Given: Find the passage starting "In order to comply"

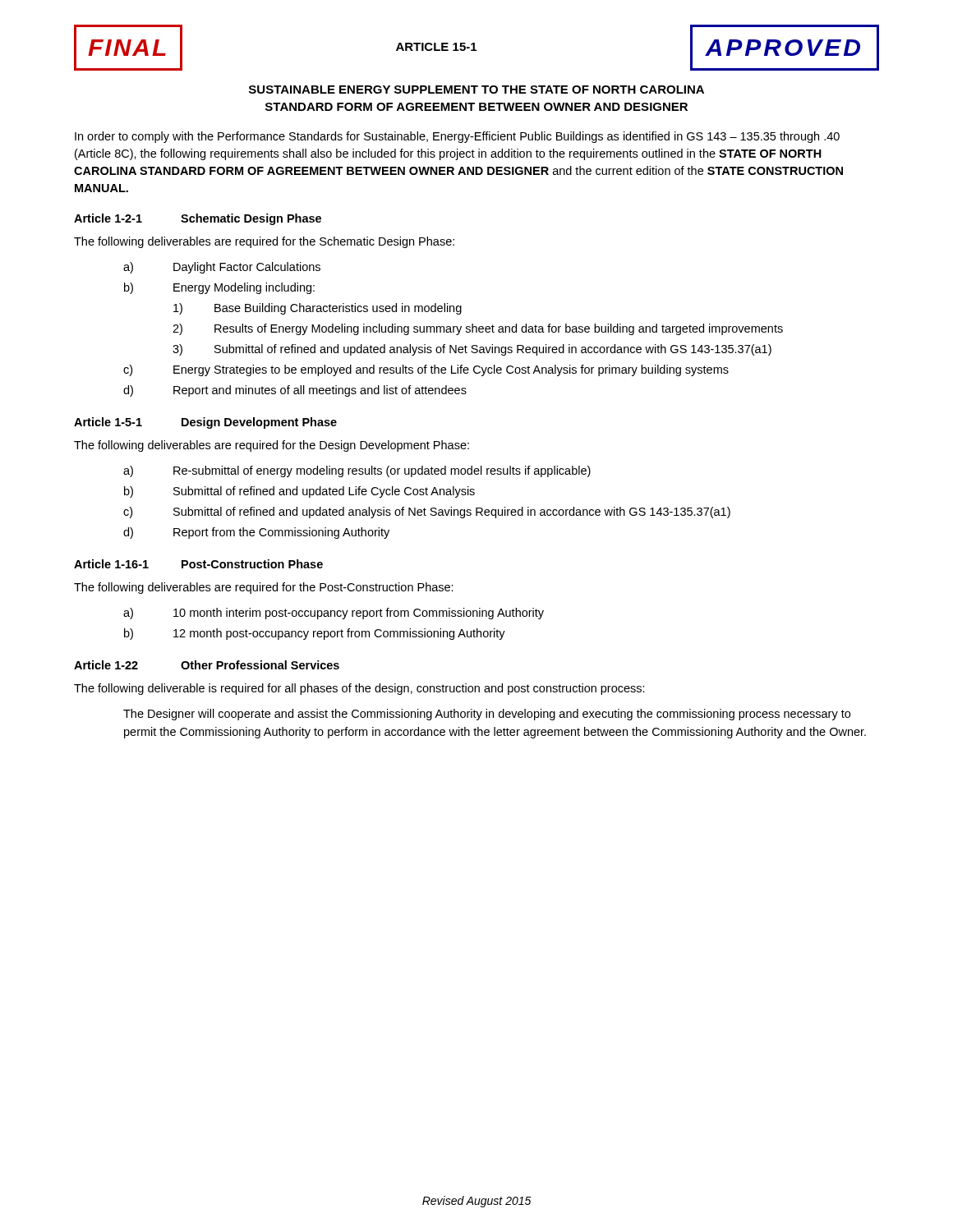Looking at the screenshot, I should [x=459, y=162].
